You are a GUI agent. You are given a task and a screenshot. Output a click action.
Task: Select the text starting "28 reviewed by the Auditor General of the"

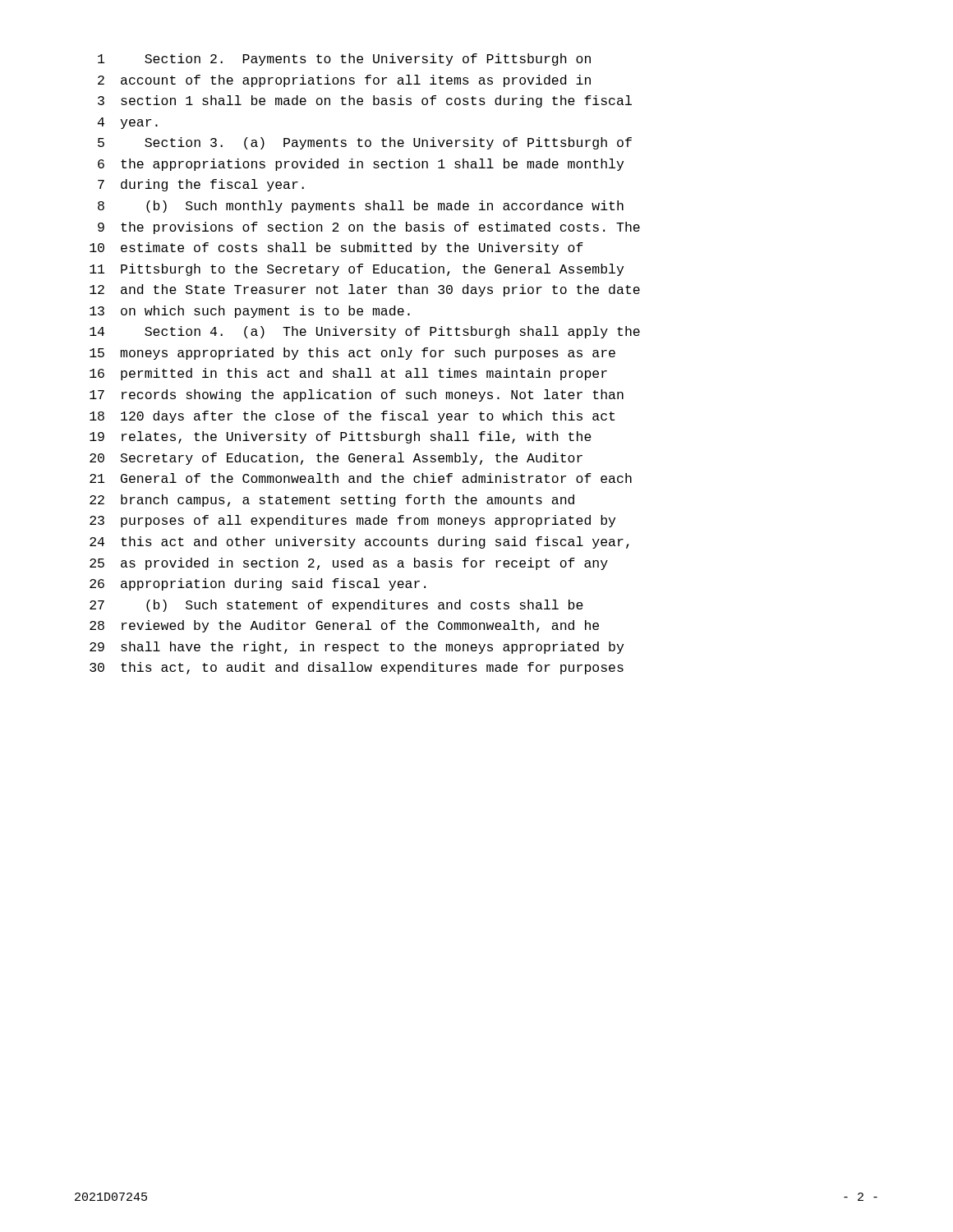[x=476, y=627]
